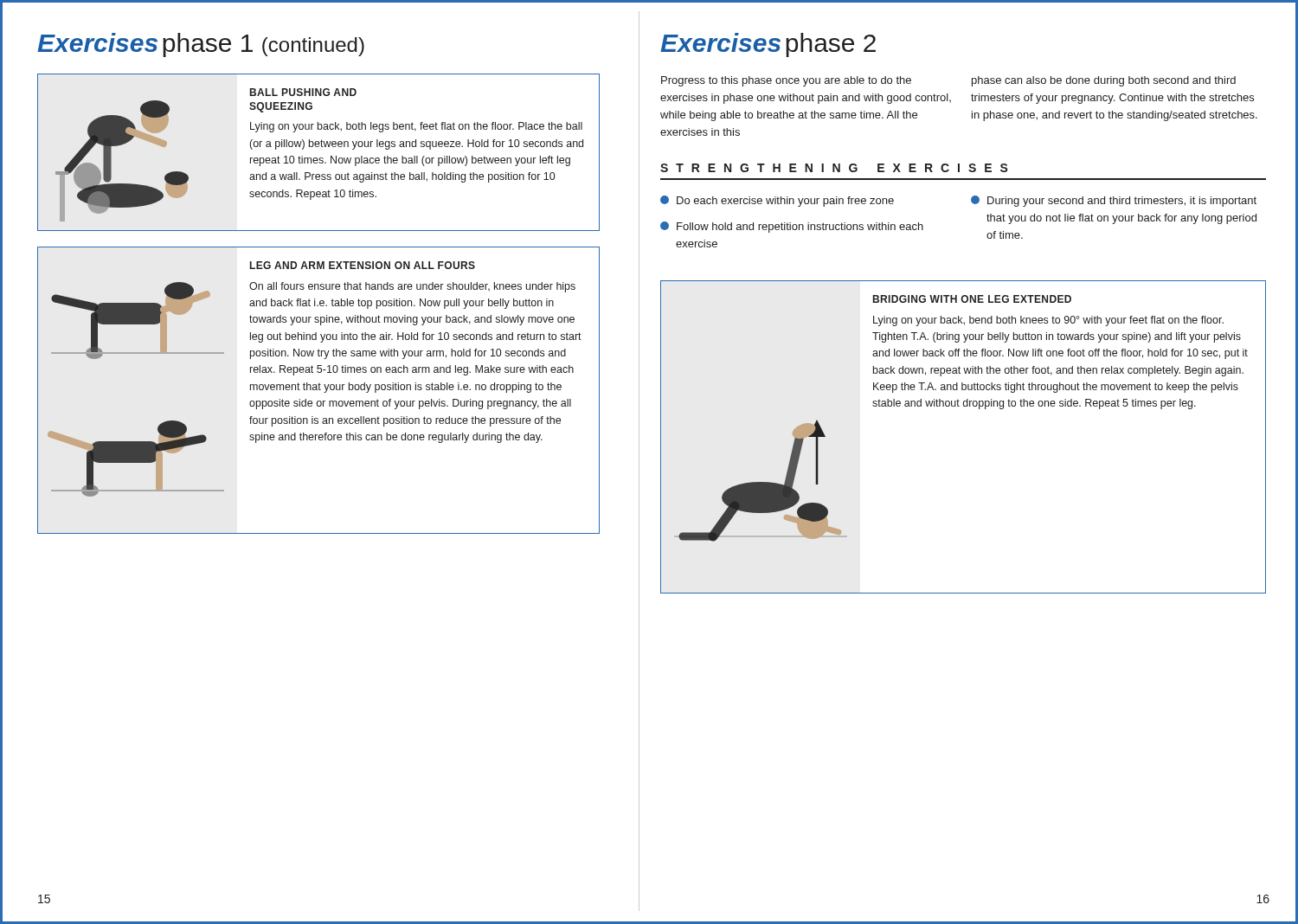Locate the section header that opens with "S T R E N G"
This screenshot has width=1298, height=924.
(835, 167)
